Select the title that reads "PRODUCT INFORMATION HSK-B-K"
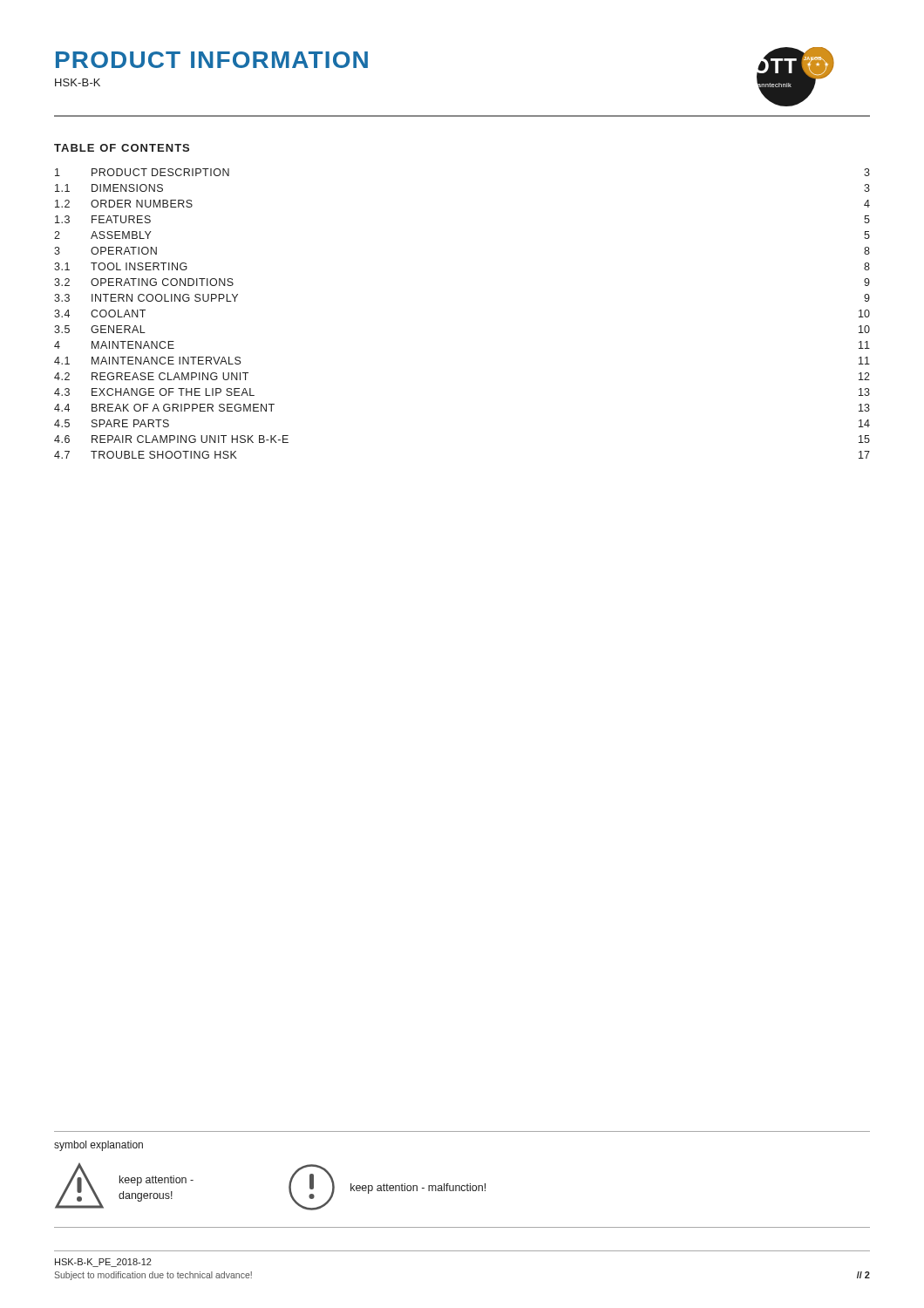Image resolution: width=924 pixels, height=1308 pixels. (x=212, y=68)
